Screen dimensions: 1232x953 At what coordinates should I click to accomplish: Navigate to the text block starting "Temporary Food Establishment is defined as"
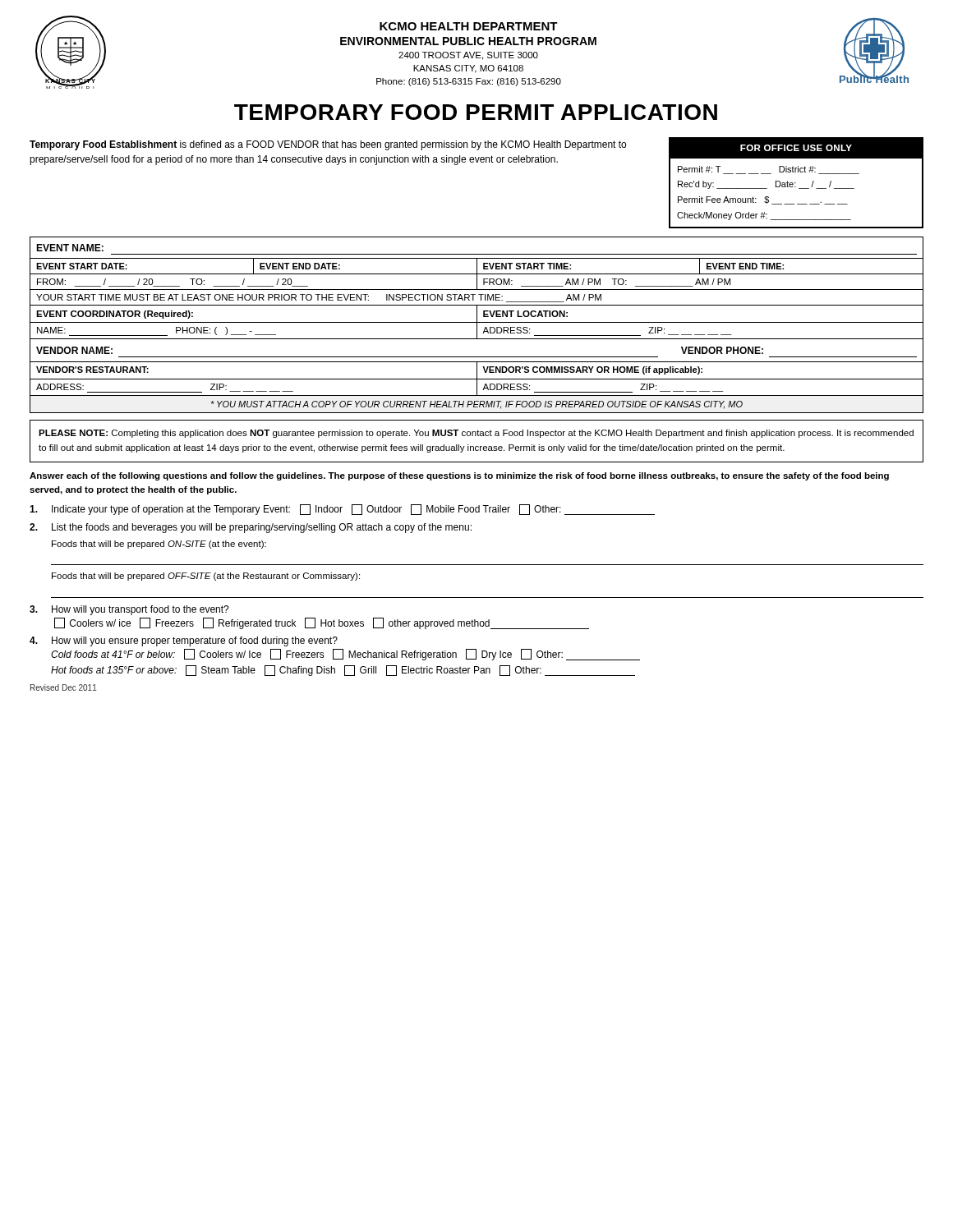[328, 152]
